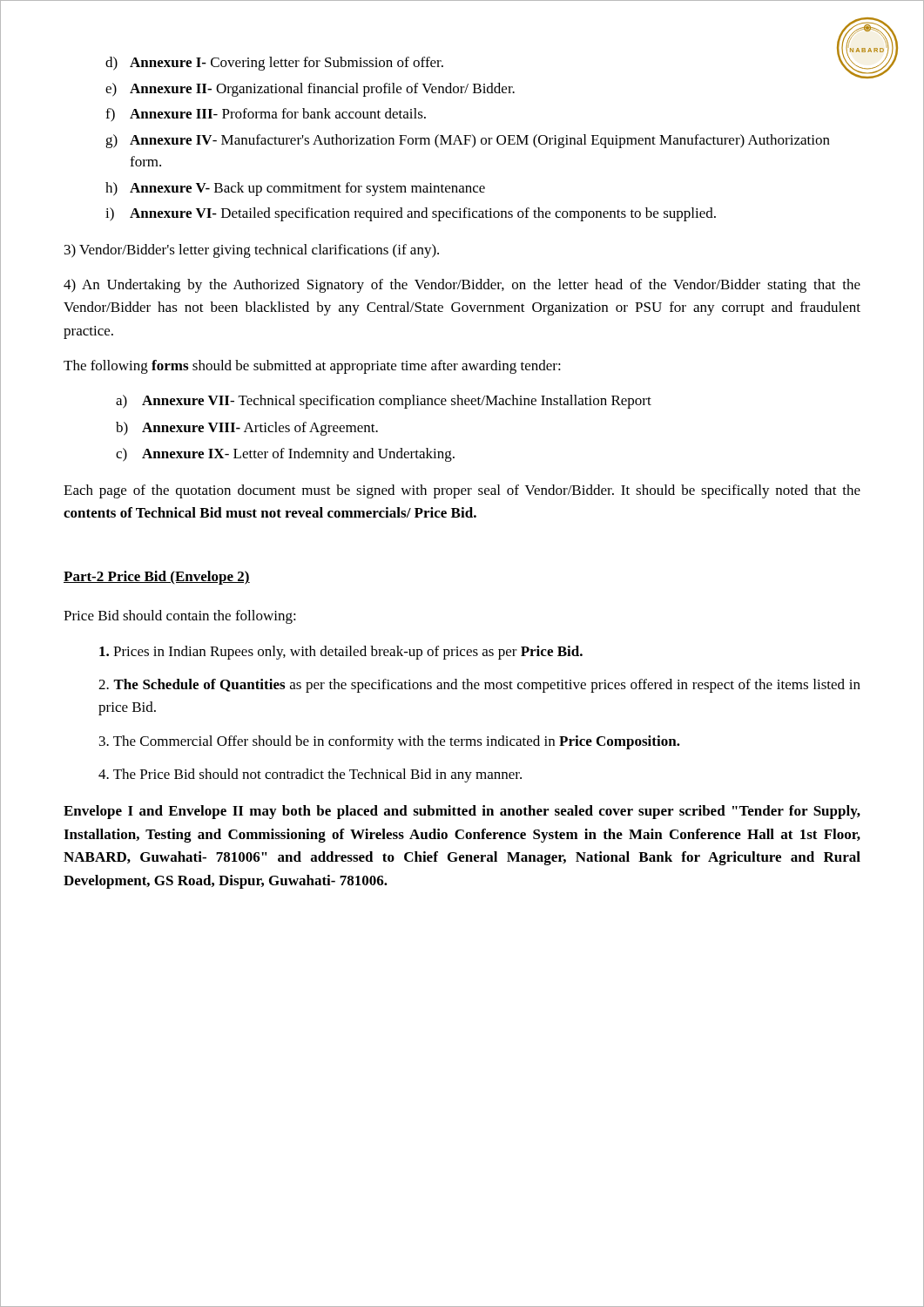Click on the list item with the text "b) Annexure VIII- Articles"

tap(247, 427)
